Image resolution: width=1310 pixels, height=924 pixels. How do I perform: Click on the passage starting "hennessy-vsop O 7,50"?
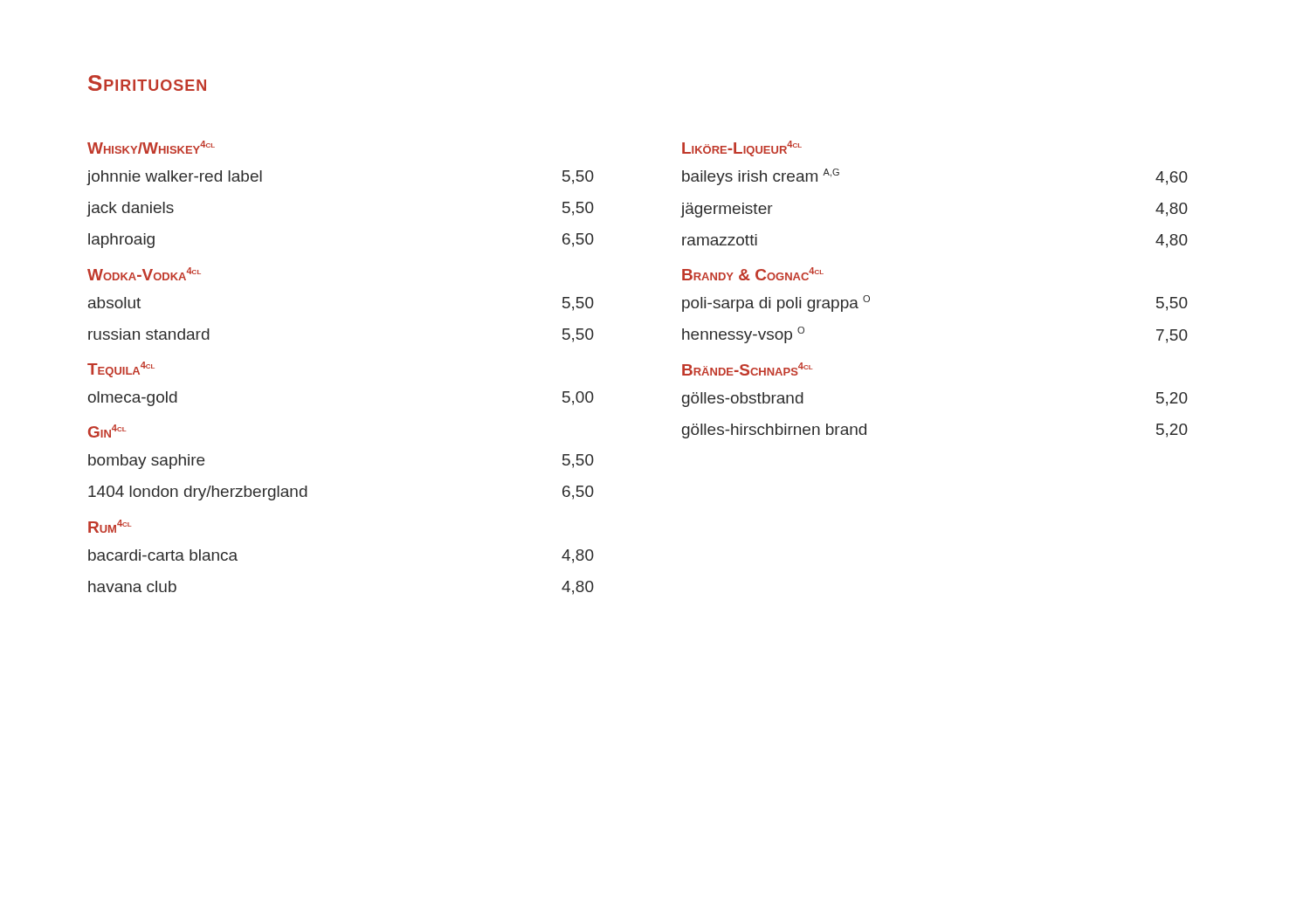(739, 335)
